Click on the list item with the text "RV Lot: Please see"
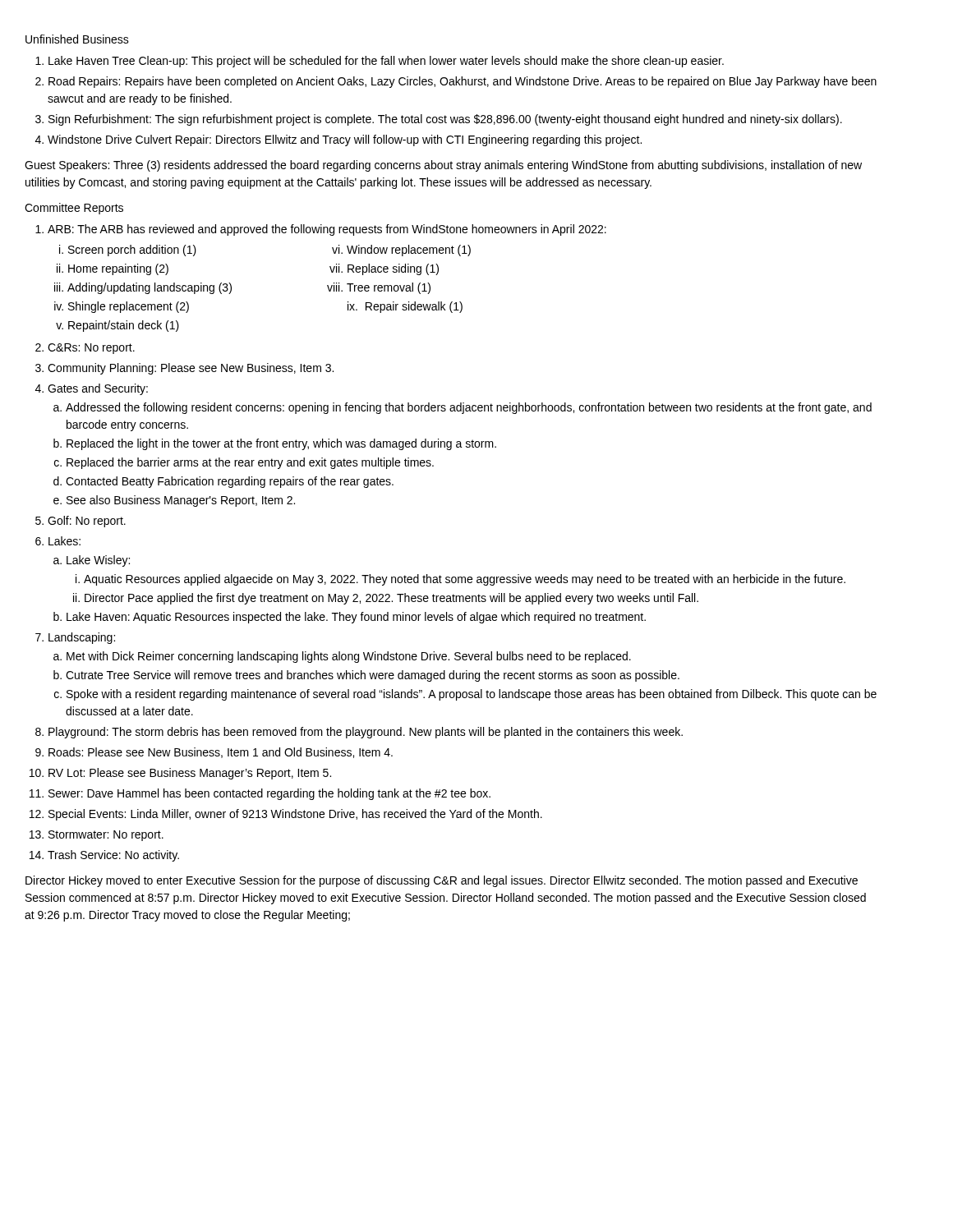This screenshot has height=1232, width=953. pyautogui.click(x=190, y=773)
